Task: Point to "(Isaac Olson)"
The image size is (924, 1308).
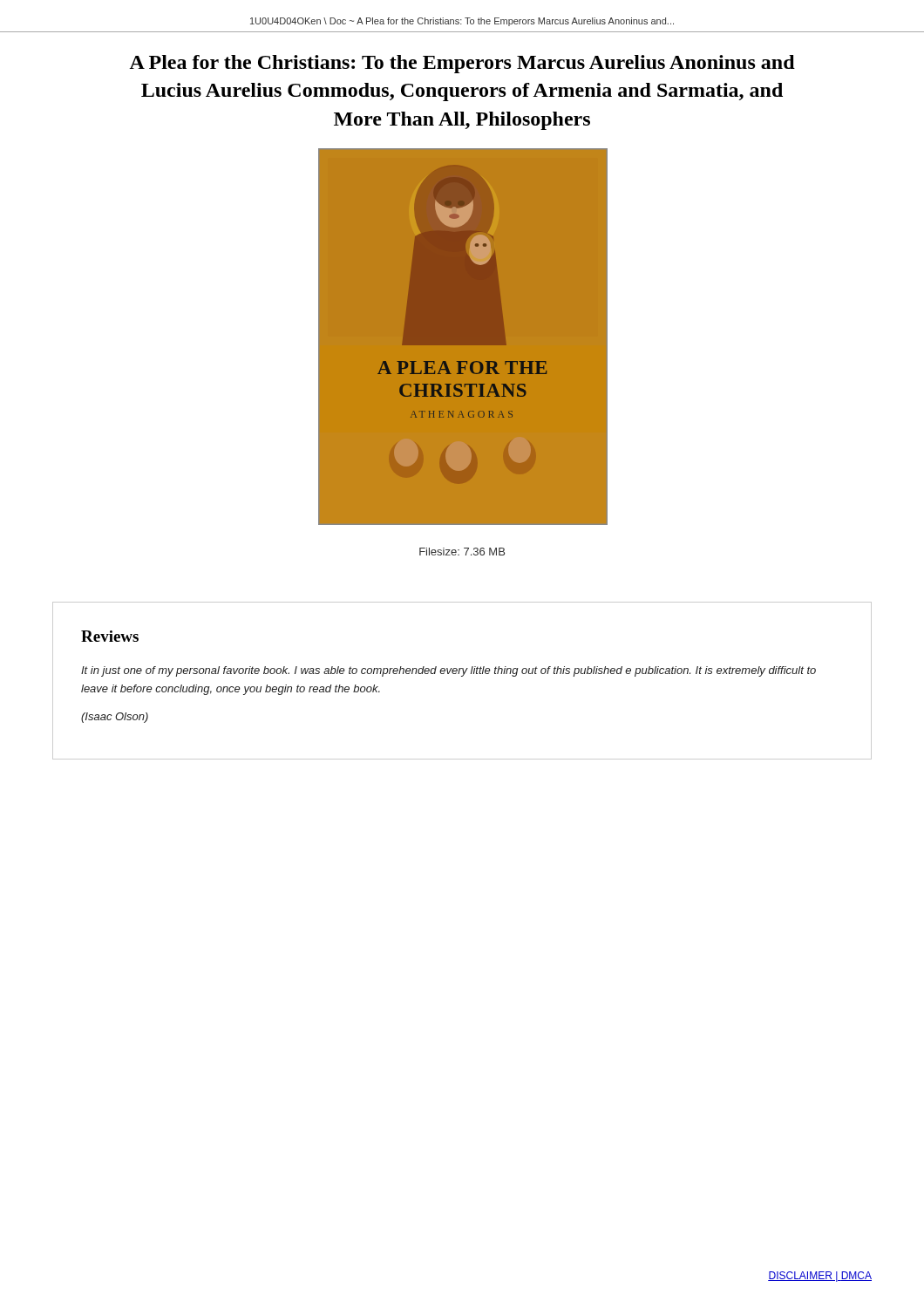Action: [115, 716]
